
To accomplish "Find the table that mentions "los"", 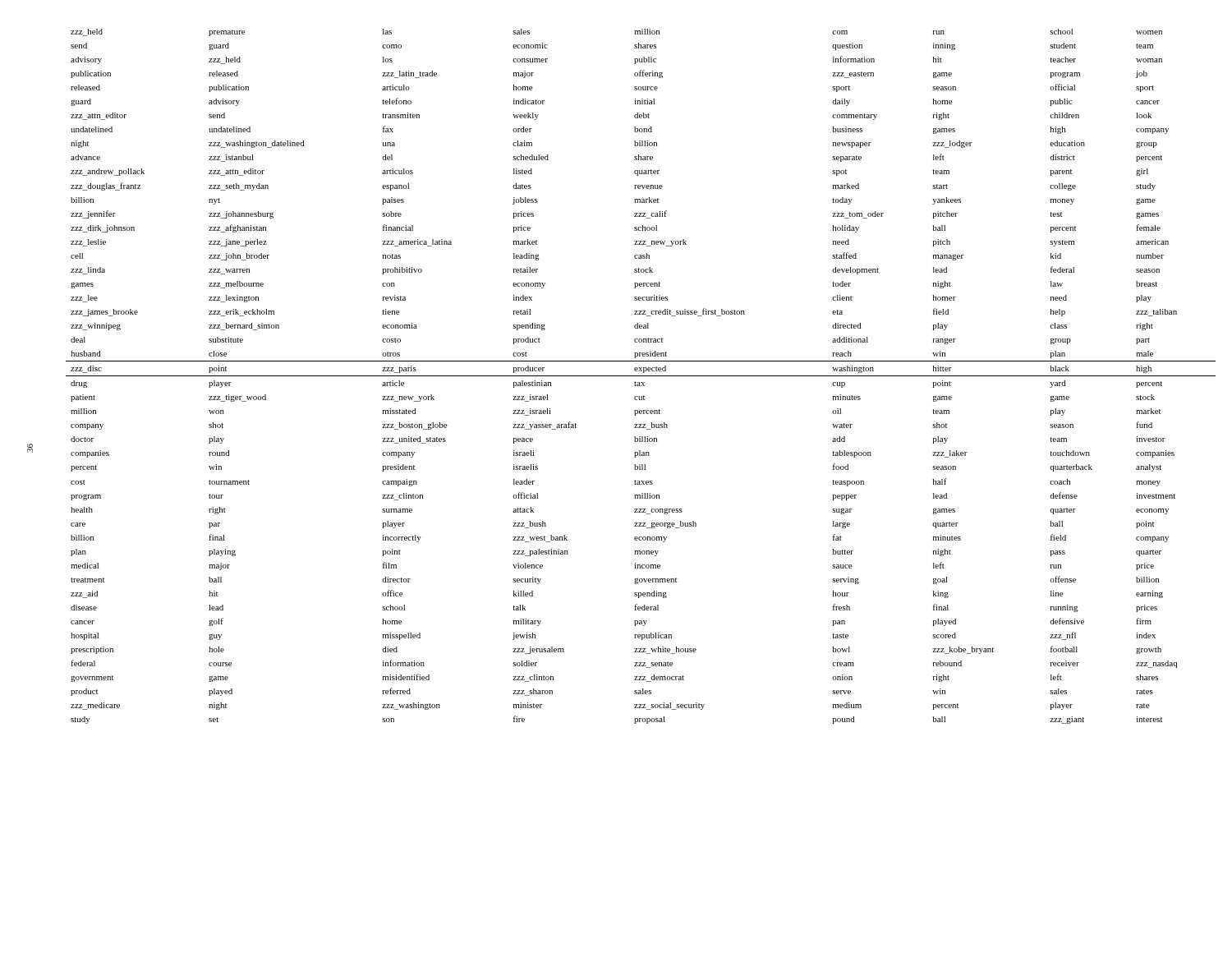I will [641, 376].
